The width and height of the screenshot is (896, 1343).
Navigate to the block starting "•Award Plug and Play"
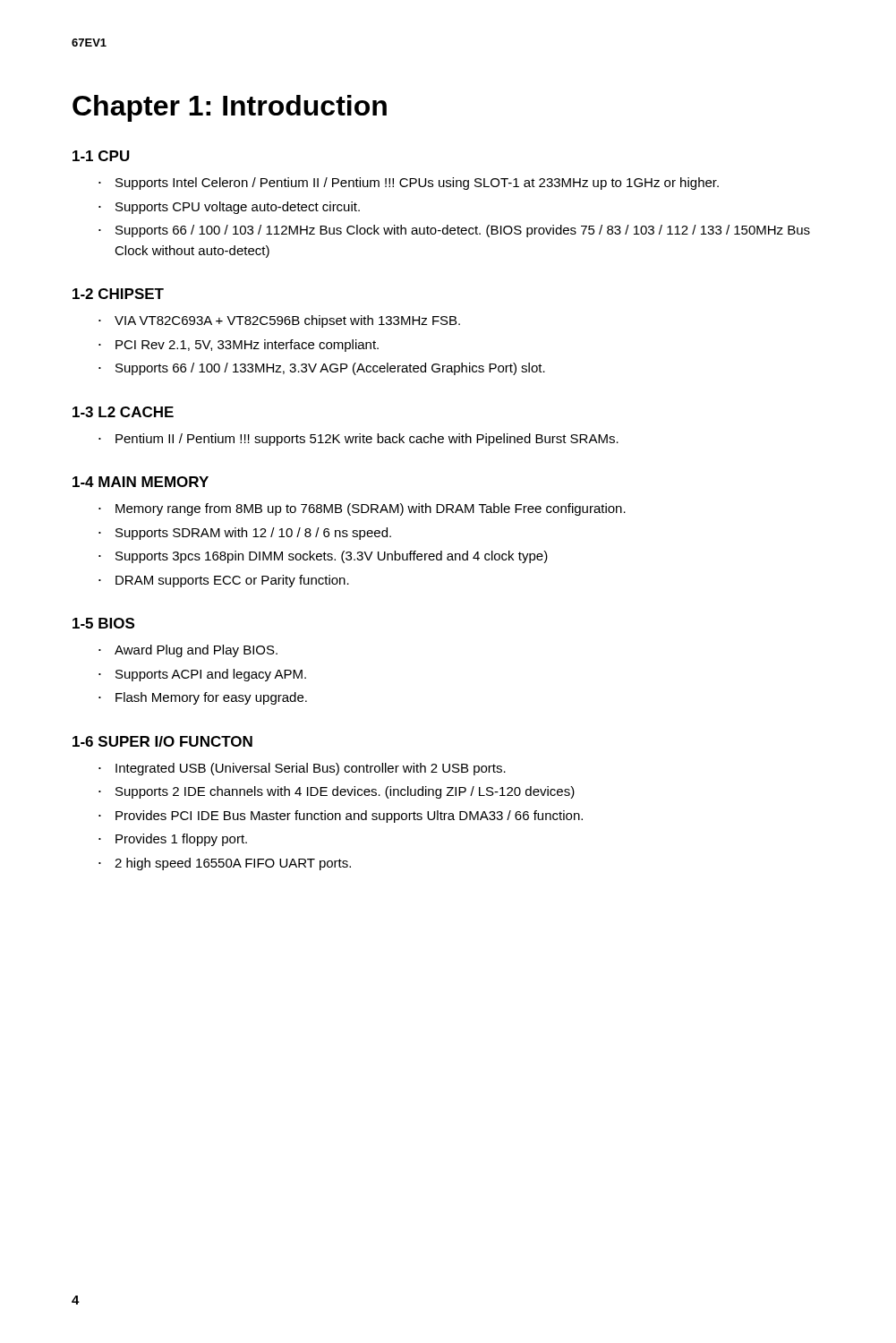click(x=189, y=650)
